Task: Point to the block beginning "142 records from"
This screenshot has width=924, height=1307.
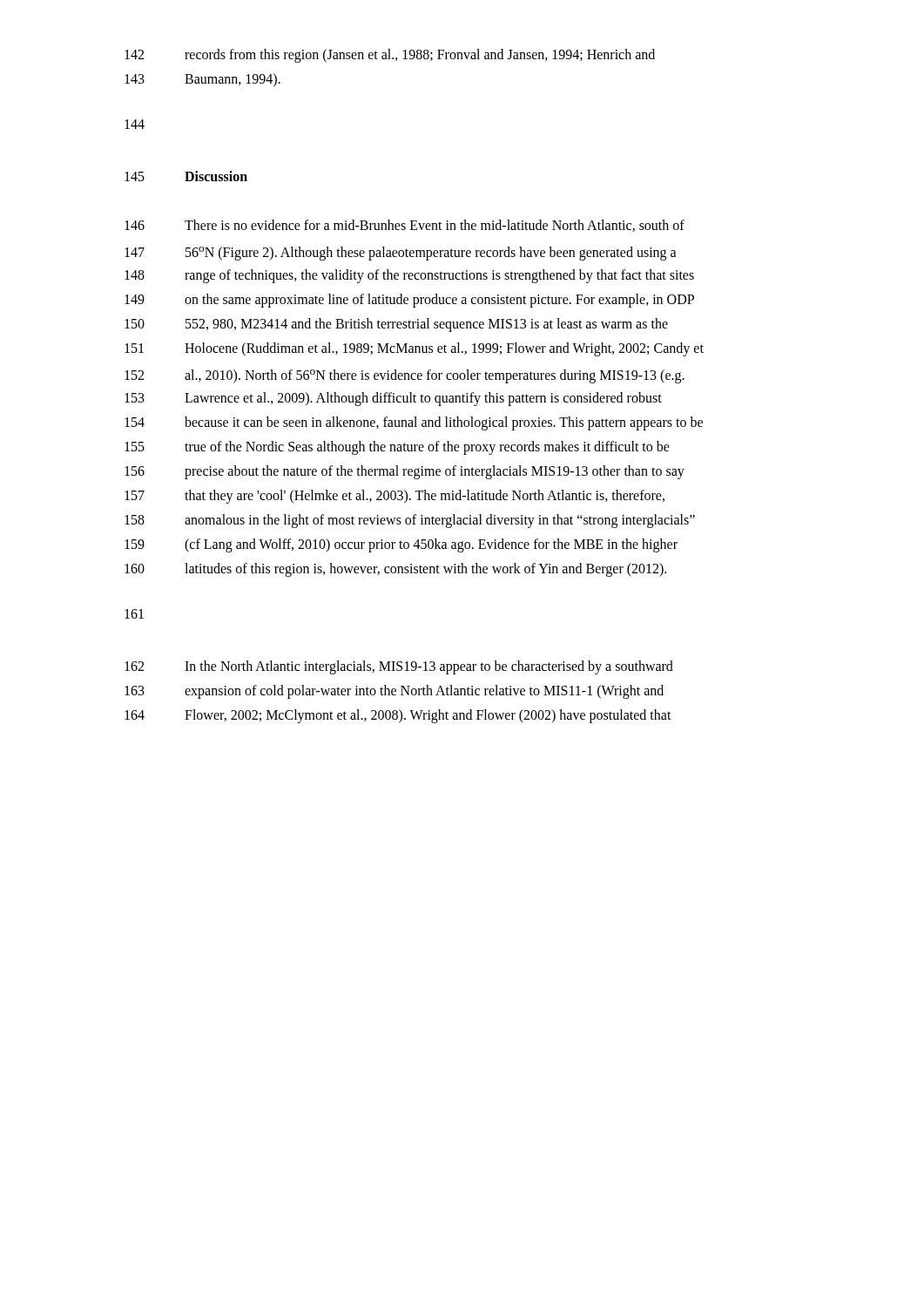Action: click(463, 68)
